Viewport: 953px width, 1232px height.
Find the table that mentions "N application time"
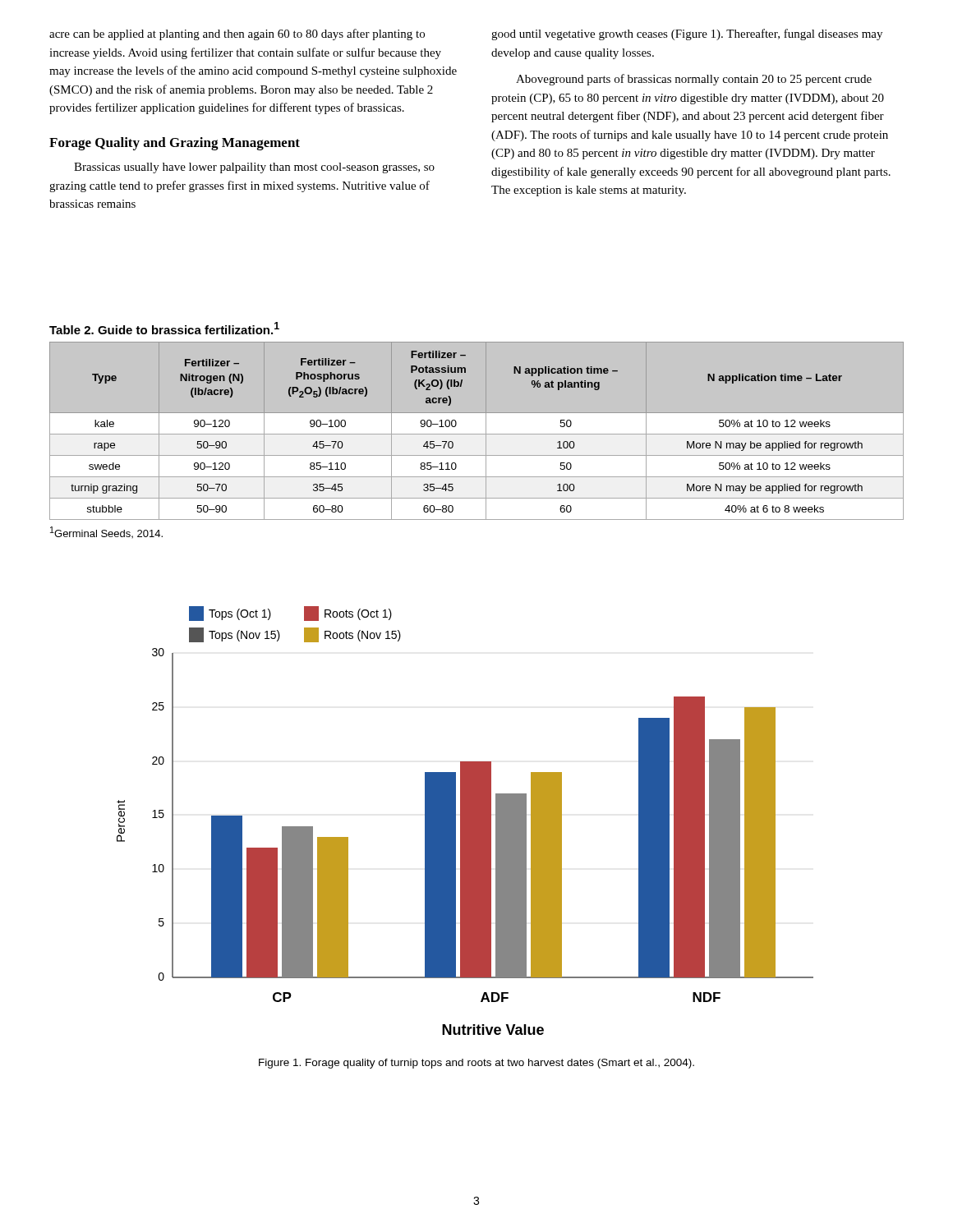476,431
